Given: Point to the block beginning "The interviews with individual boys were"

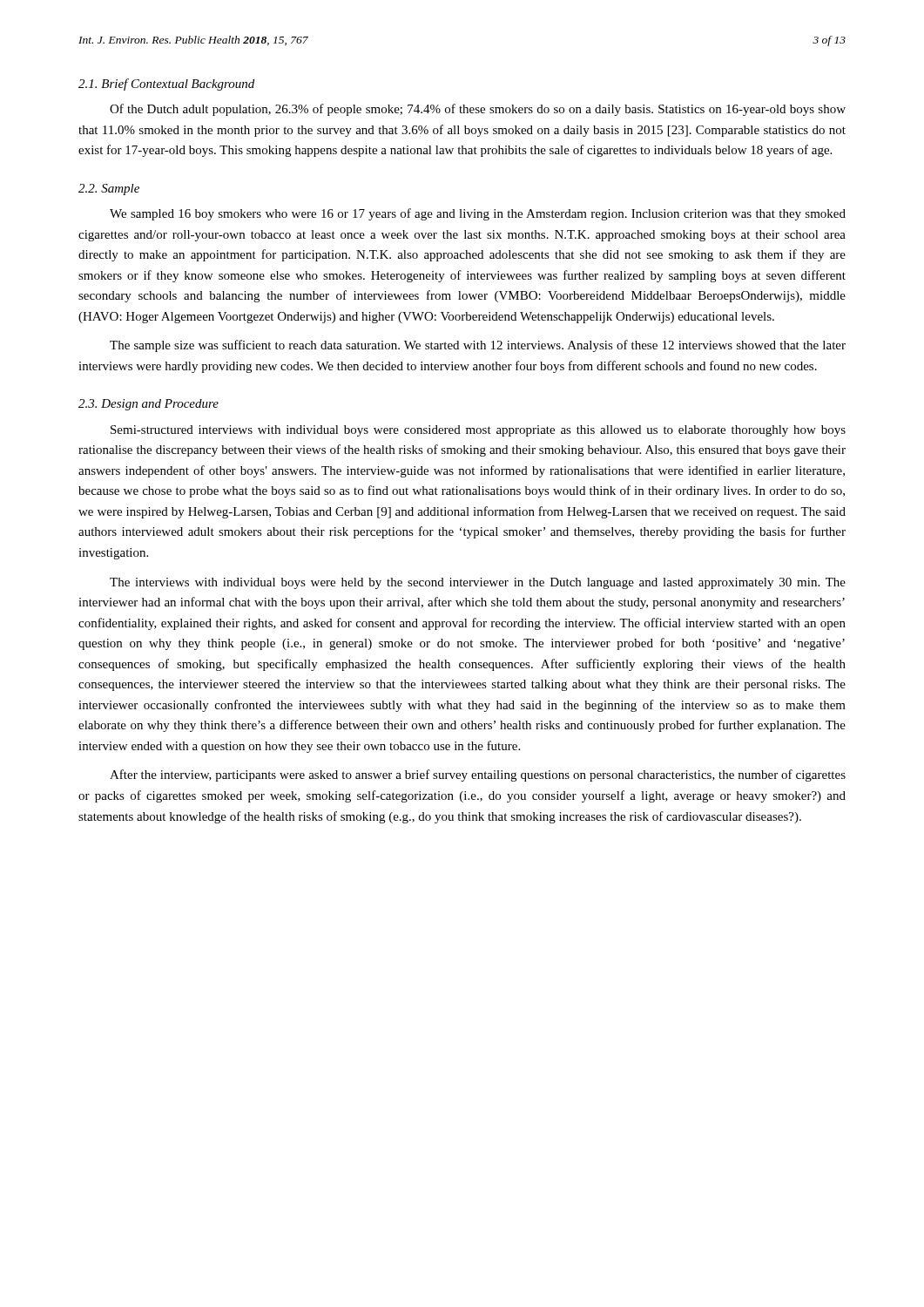Looking at the screenshot, I should (462, 664).
